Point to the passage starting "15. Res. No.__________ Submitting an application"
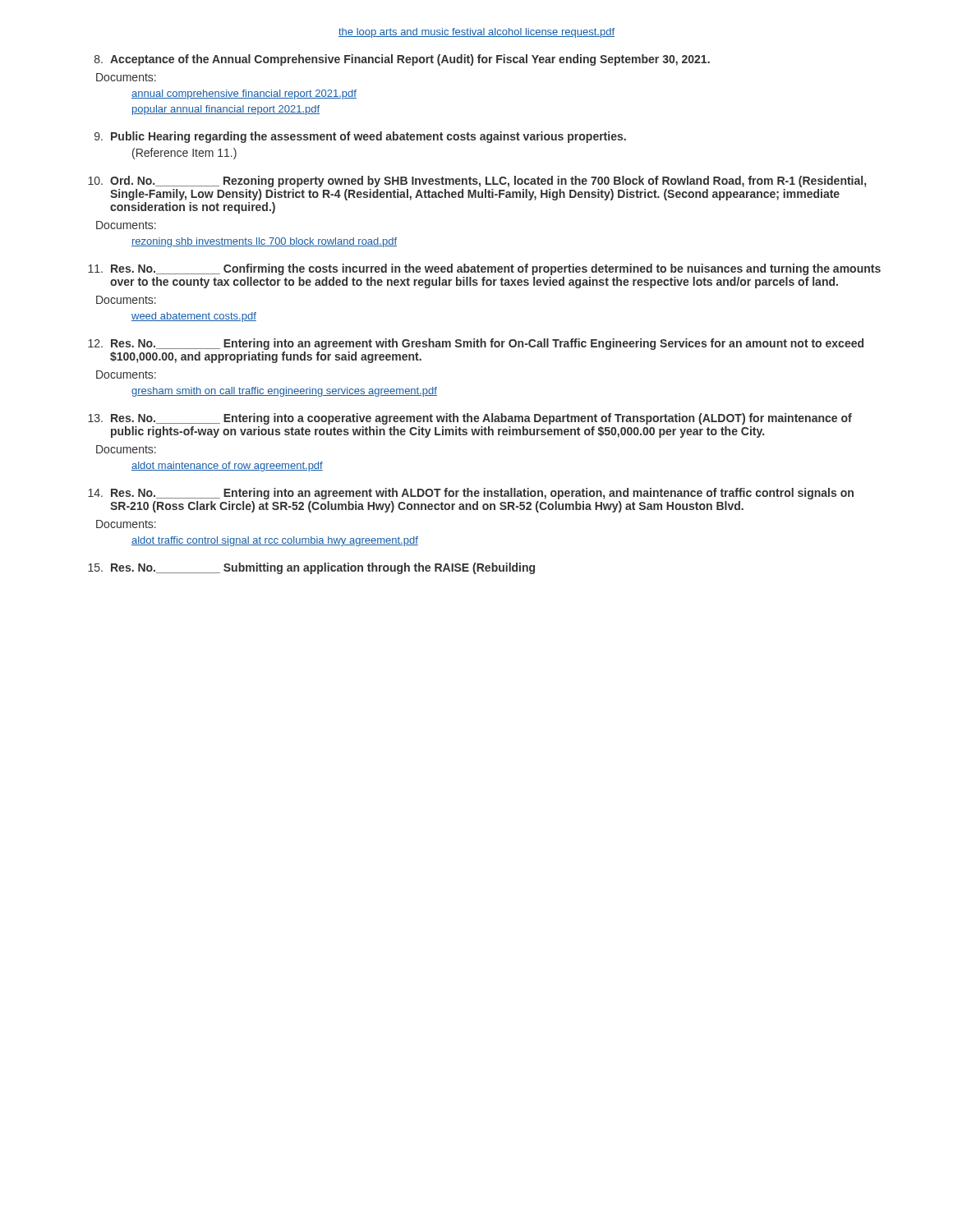The width and height of the screenshot is (953, 1232). [x=476, y=568]
